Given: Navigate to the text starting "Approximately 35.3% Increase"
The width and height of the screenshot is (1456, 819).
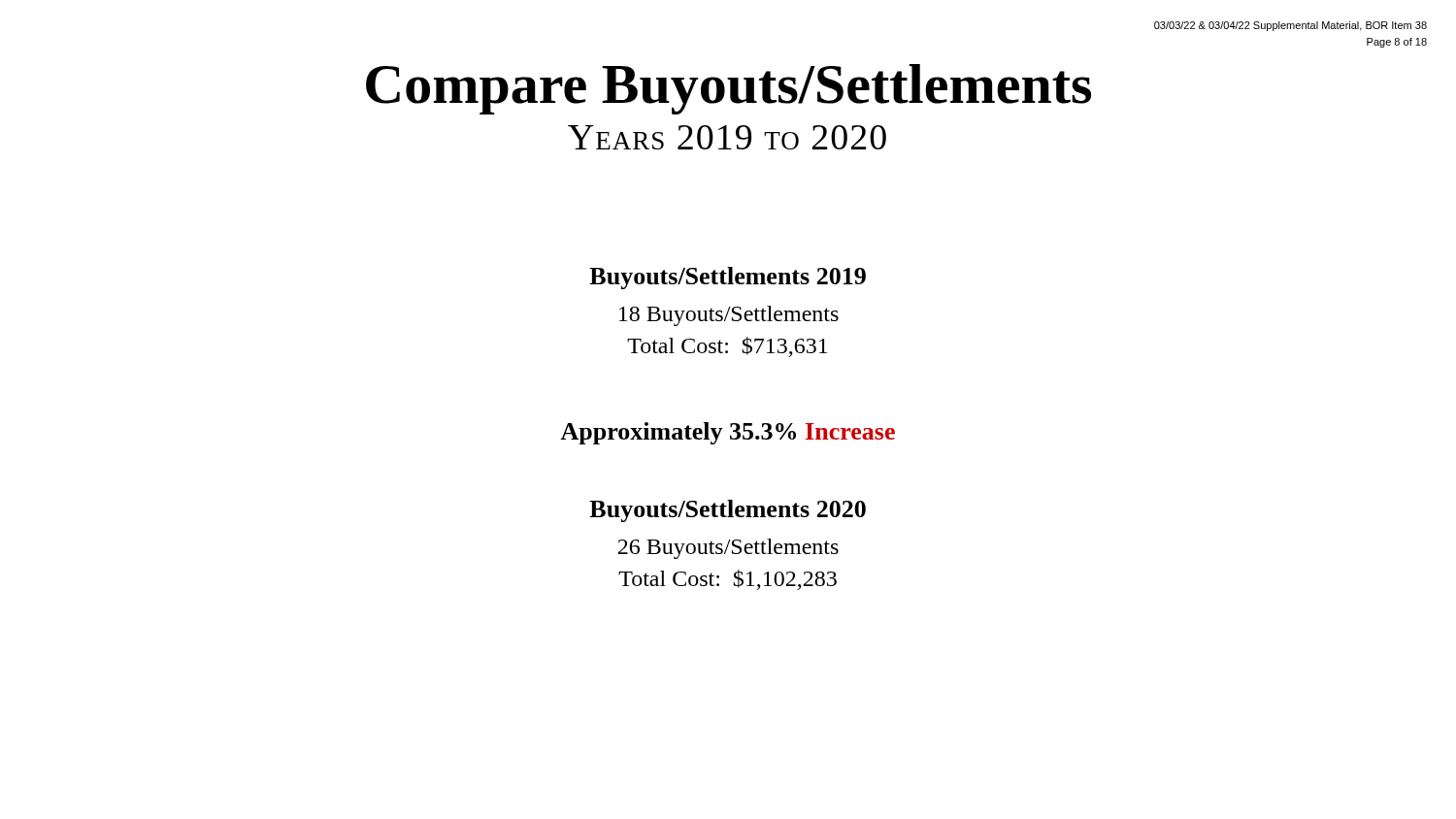Looking at the screenshot, I should pyautogui.click(x=728, y=431).
